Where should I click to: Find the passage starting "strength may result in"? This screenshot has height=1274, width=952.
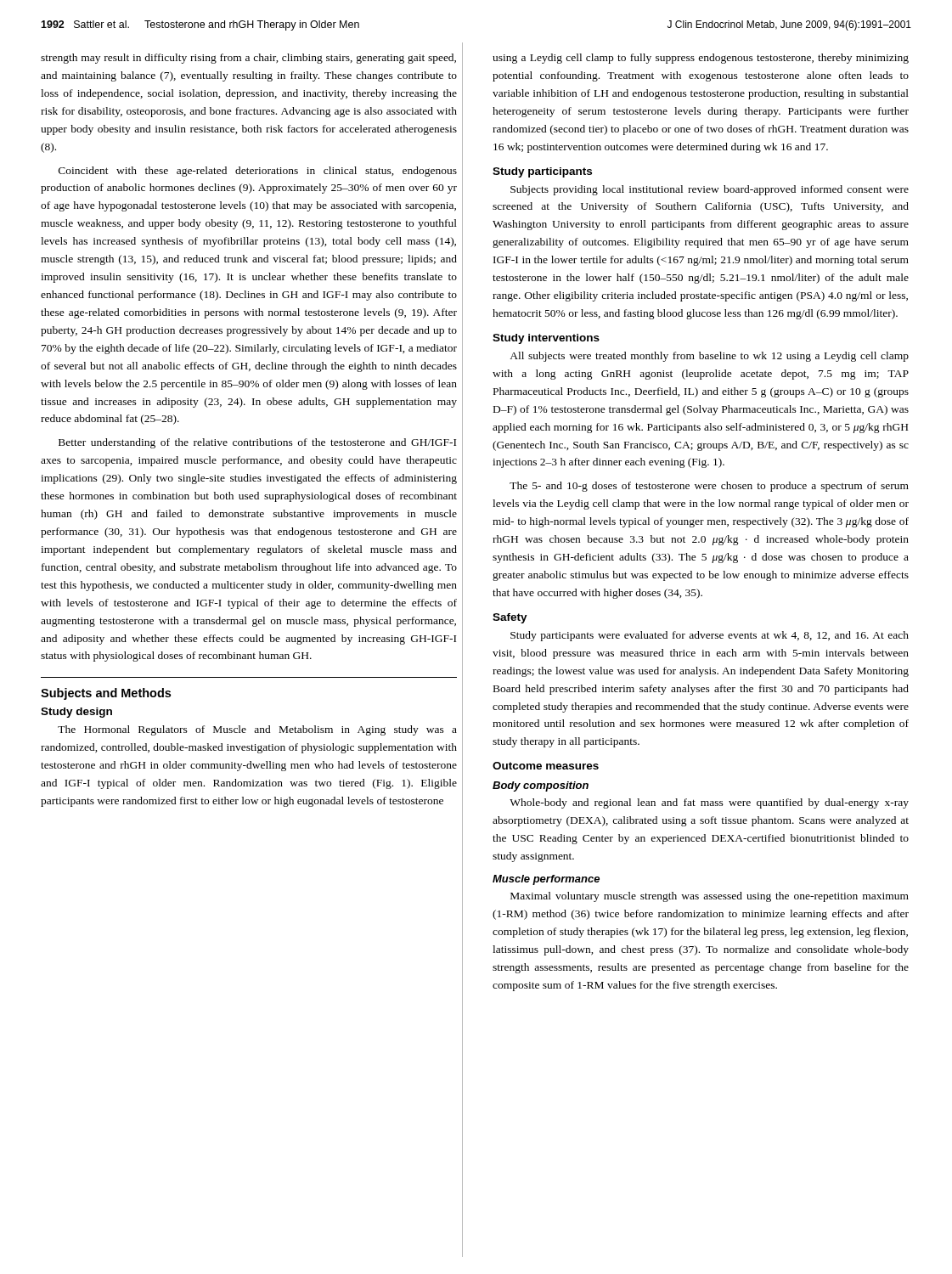click(249, 103)
